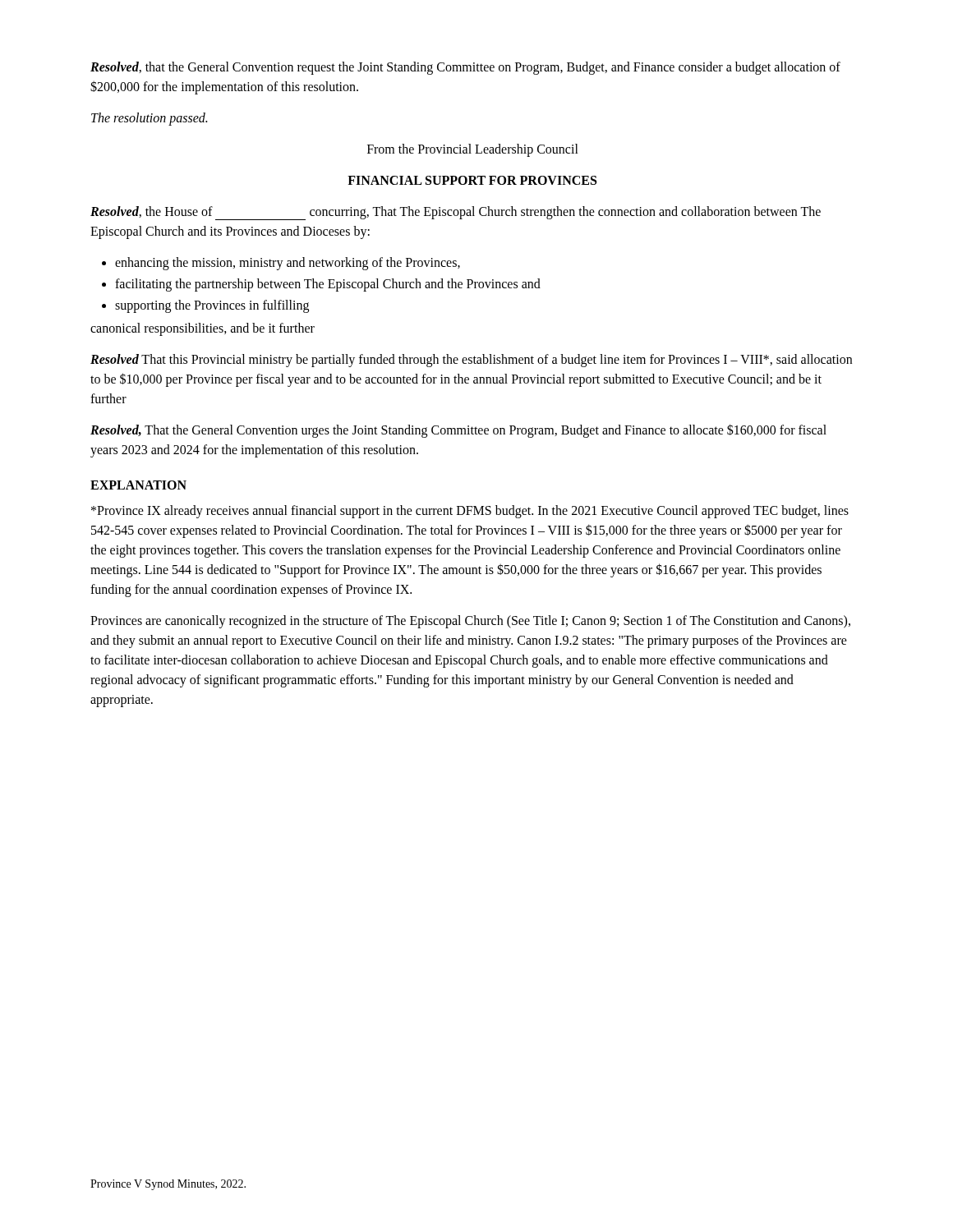This screenshot has width=953, height=1232.
Task: Navigate to the region starting "supporting the Provinces in fulfilling"
Action: pos(212,306)
